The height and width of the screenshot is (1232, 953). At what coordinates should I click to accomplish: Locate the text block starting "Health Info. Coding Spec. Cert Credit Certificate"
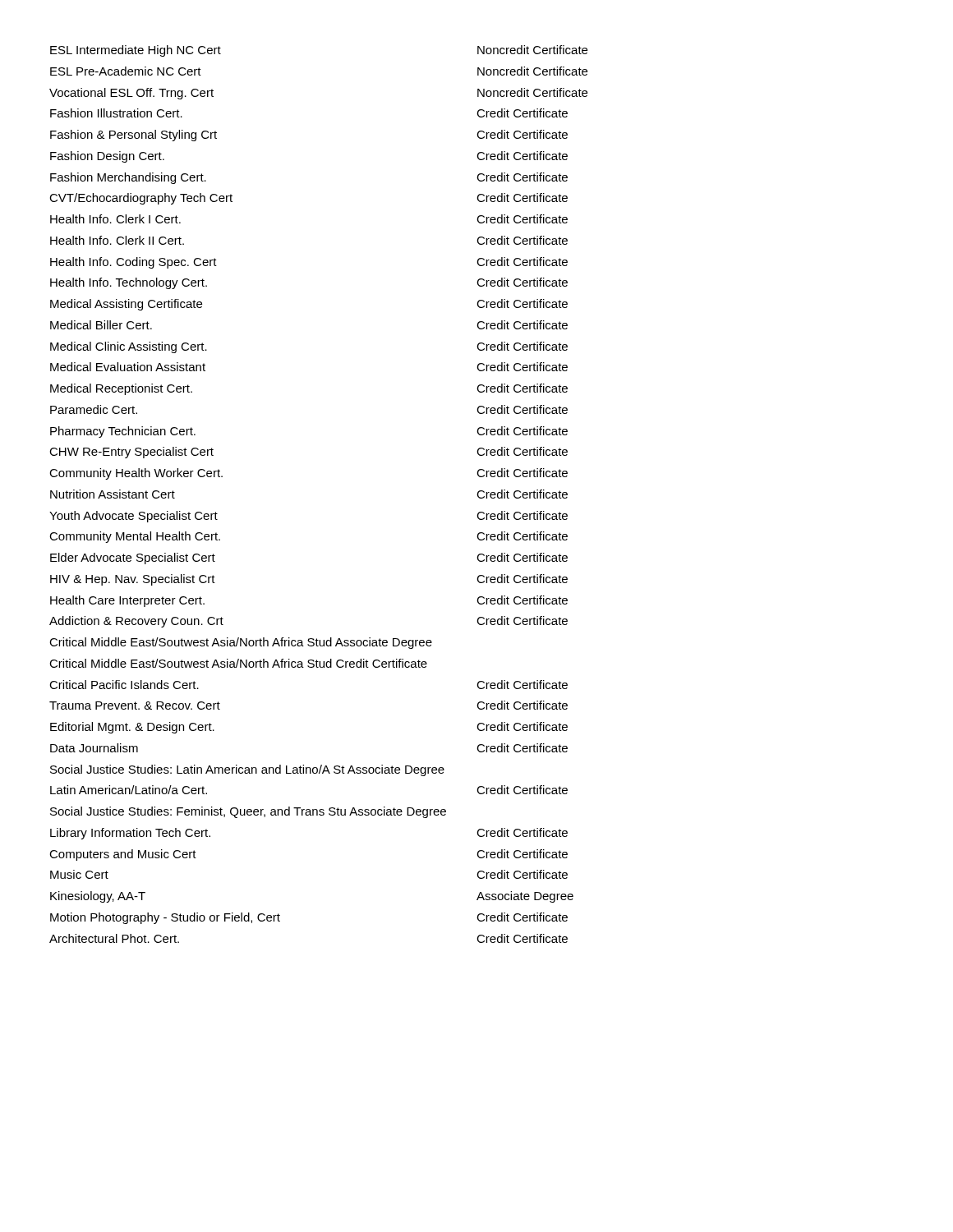476,261
